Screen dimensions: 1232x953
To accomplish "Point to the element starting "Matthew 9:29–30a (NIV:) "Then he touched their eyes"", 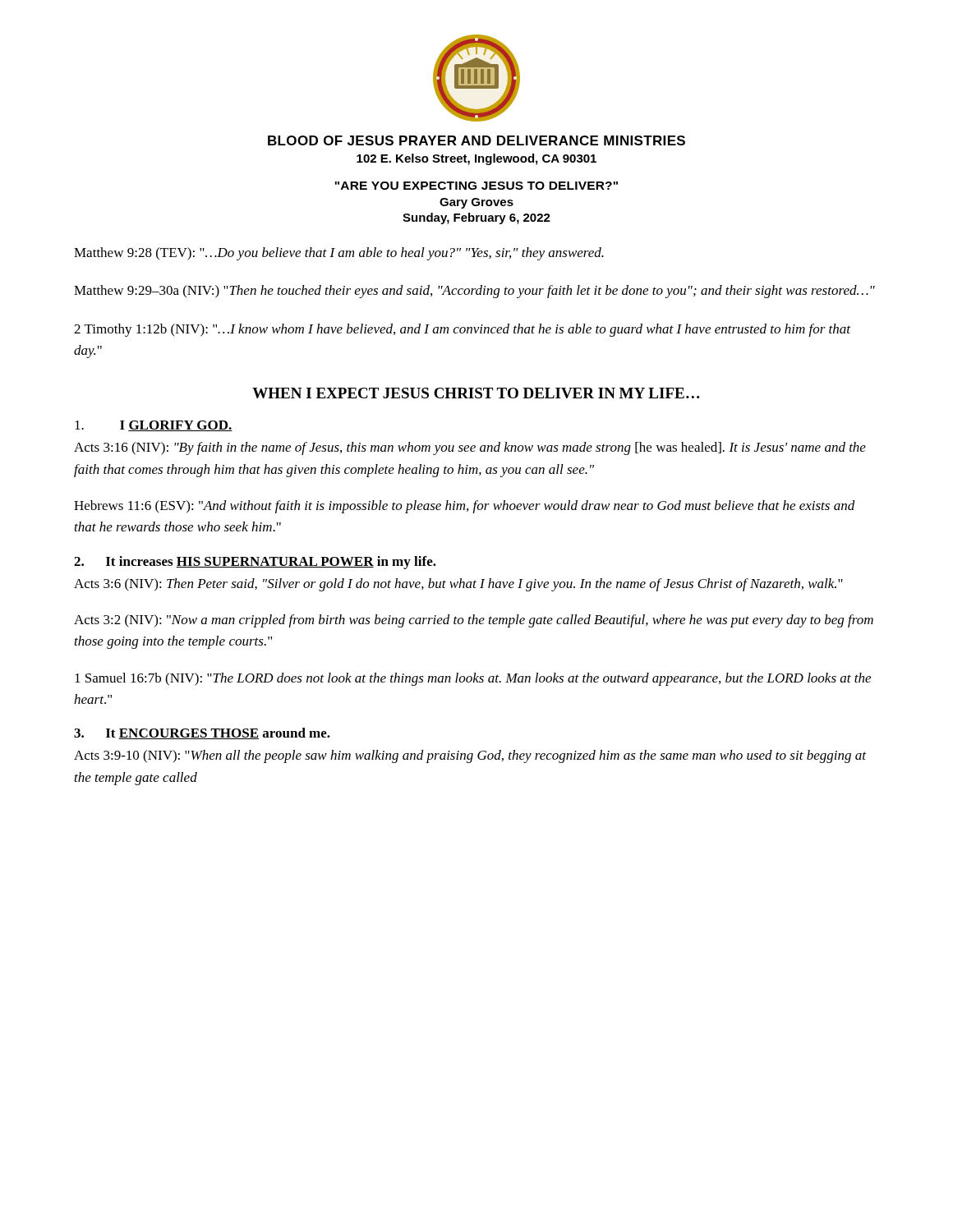I will coord(474,291).
